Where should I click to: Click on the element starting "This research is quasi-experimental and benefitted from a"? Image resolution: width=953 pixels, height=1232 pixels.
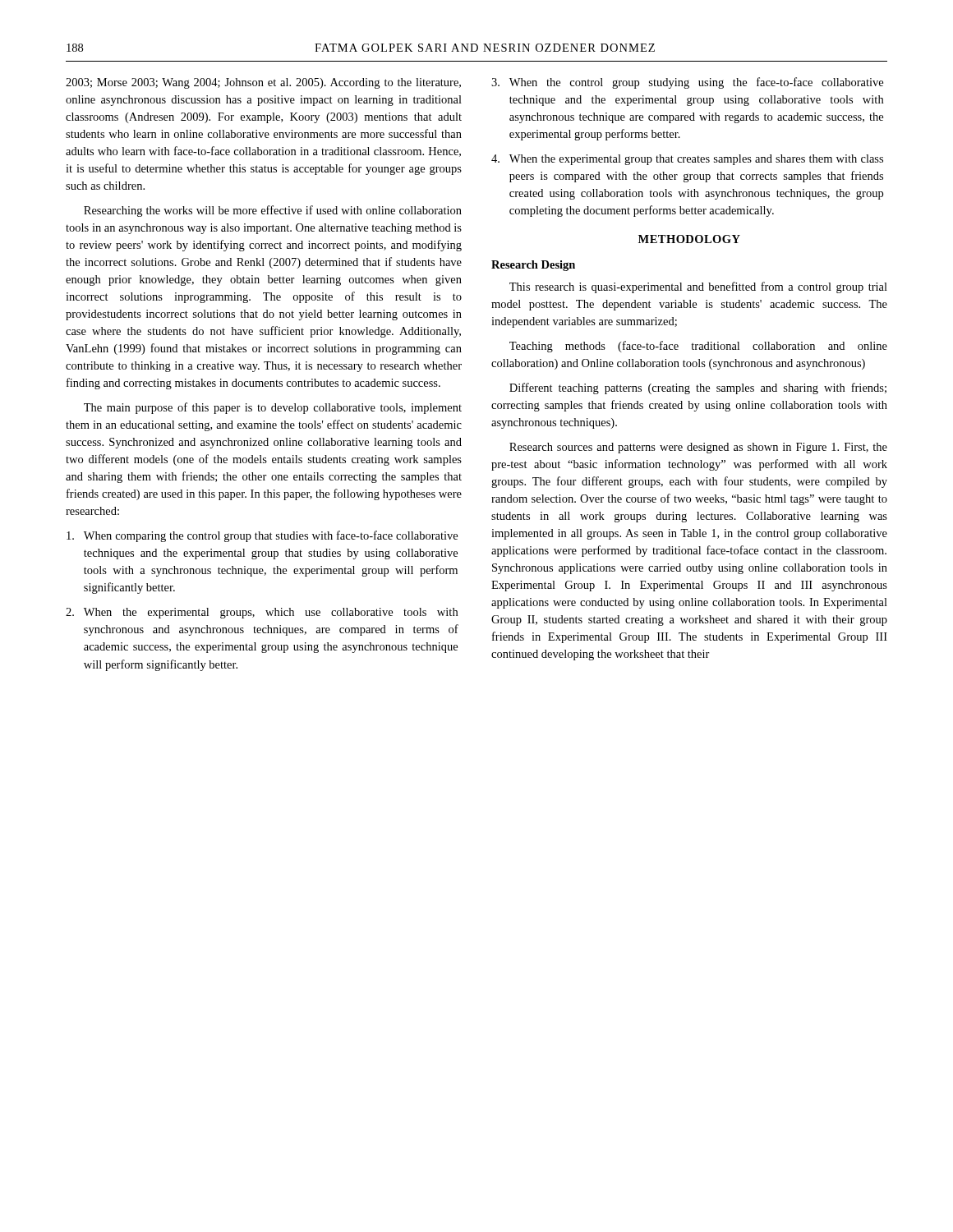click(x=689, y=304)
